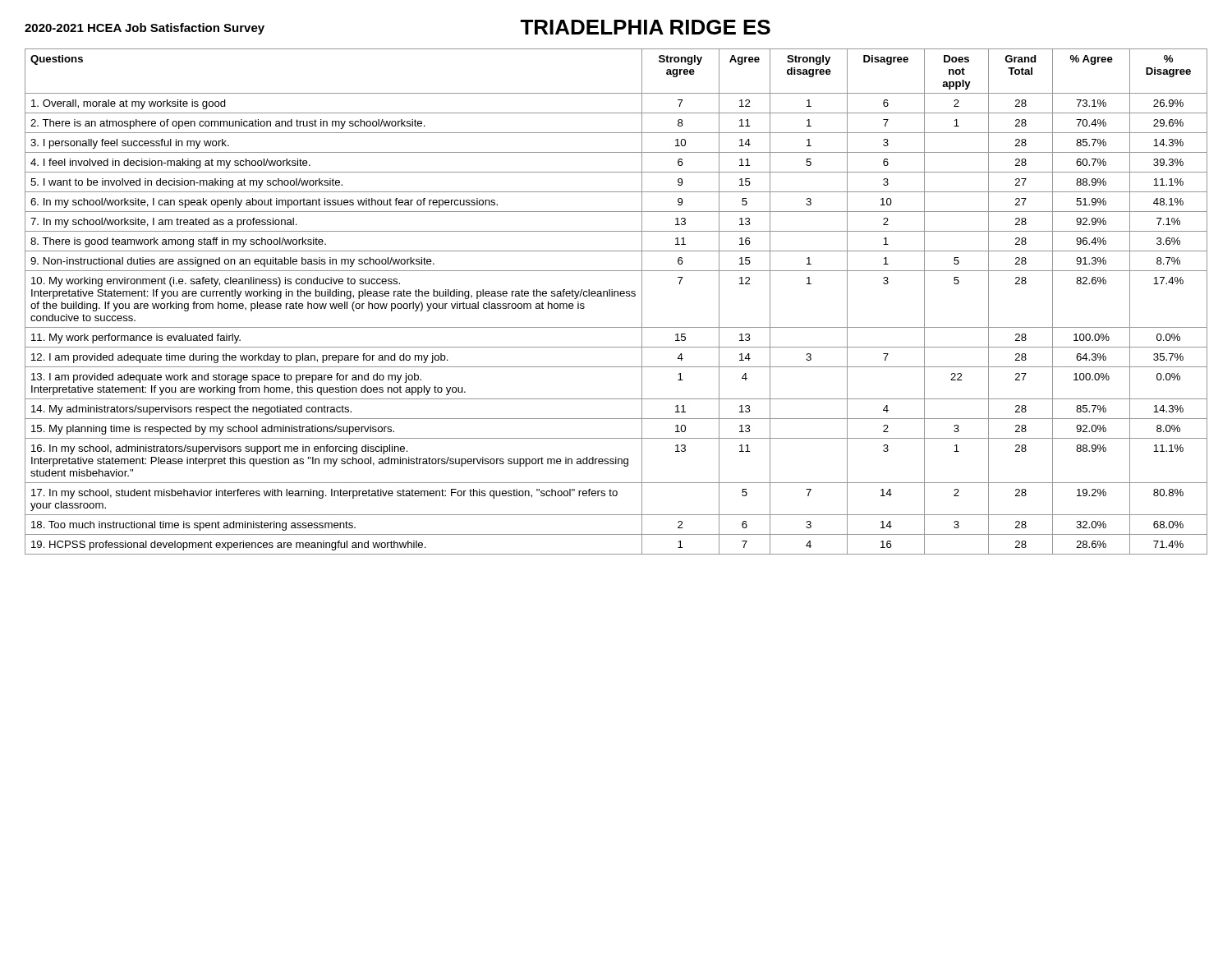Find a table
This screenshot has width=1232, height=953.
[x=616, y=302]
